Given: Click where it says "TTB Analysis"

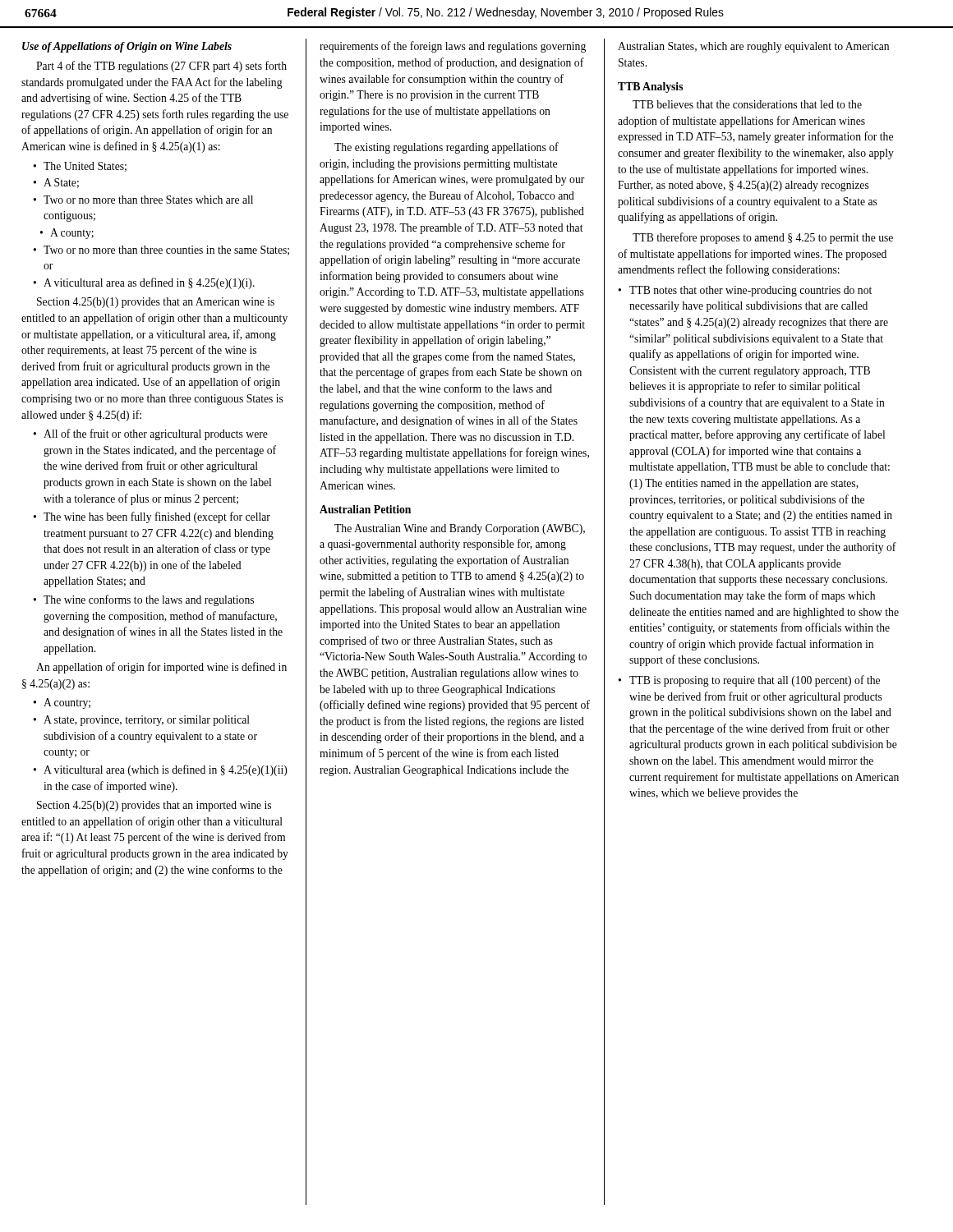Looking at the screenshot, I should pos(650,86).
